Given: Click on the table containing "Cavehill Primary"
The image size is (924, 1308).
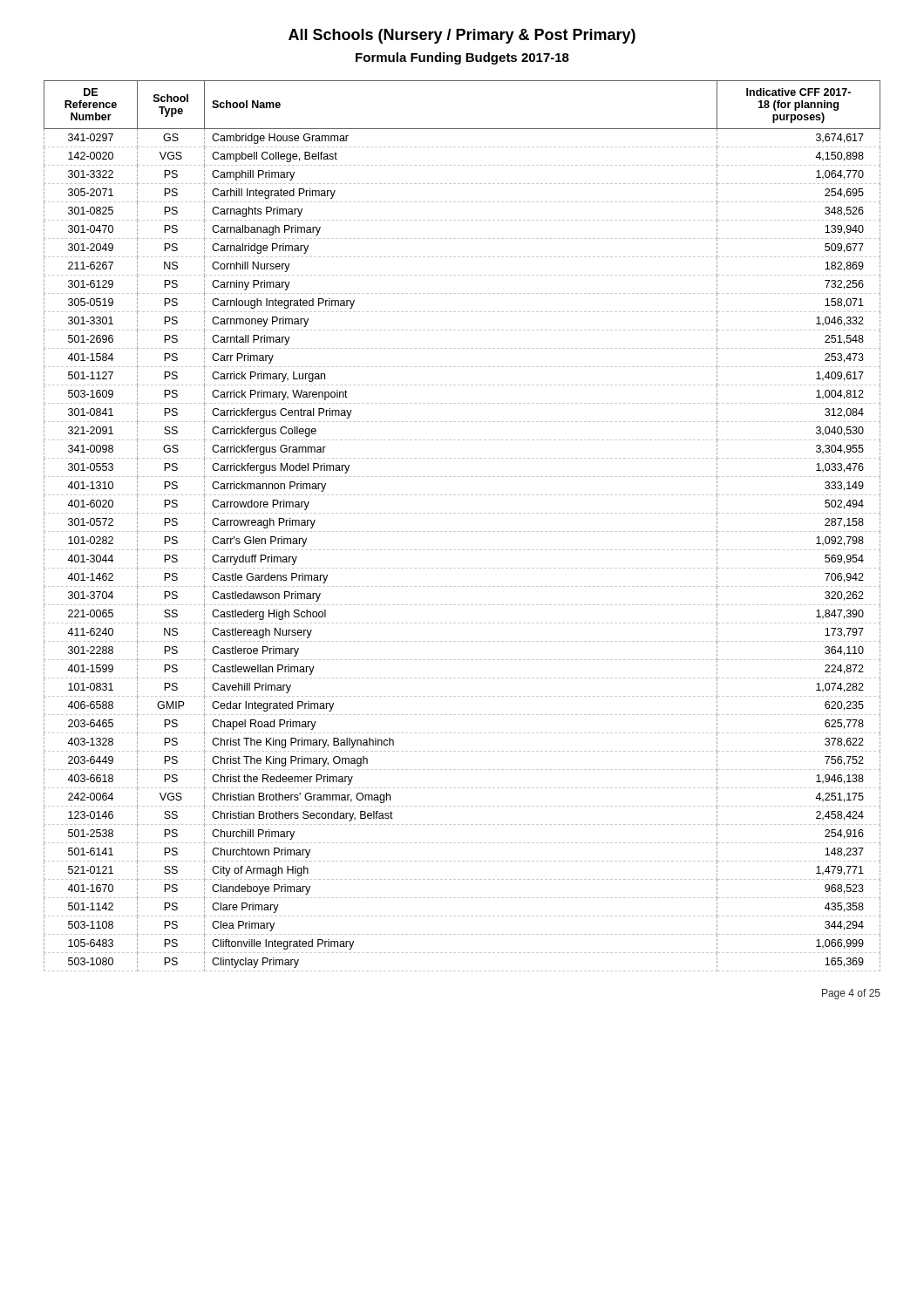Looking at the screenshot, I should [462, 526].
